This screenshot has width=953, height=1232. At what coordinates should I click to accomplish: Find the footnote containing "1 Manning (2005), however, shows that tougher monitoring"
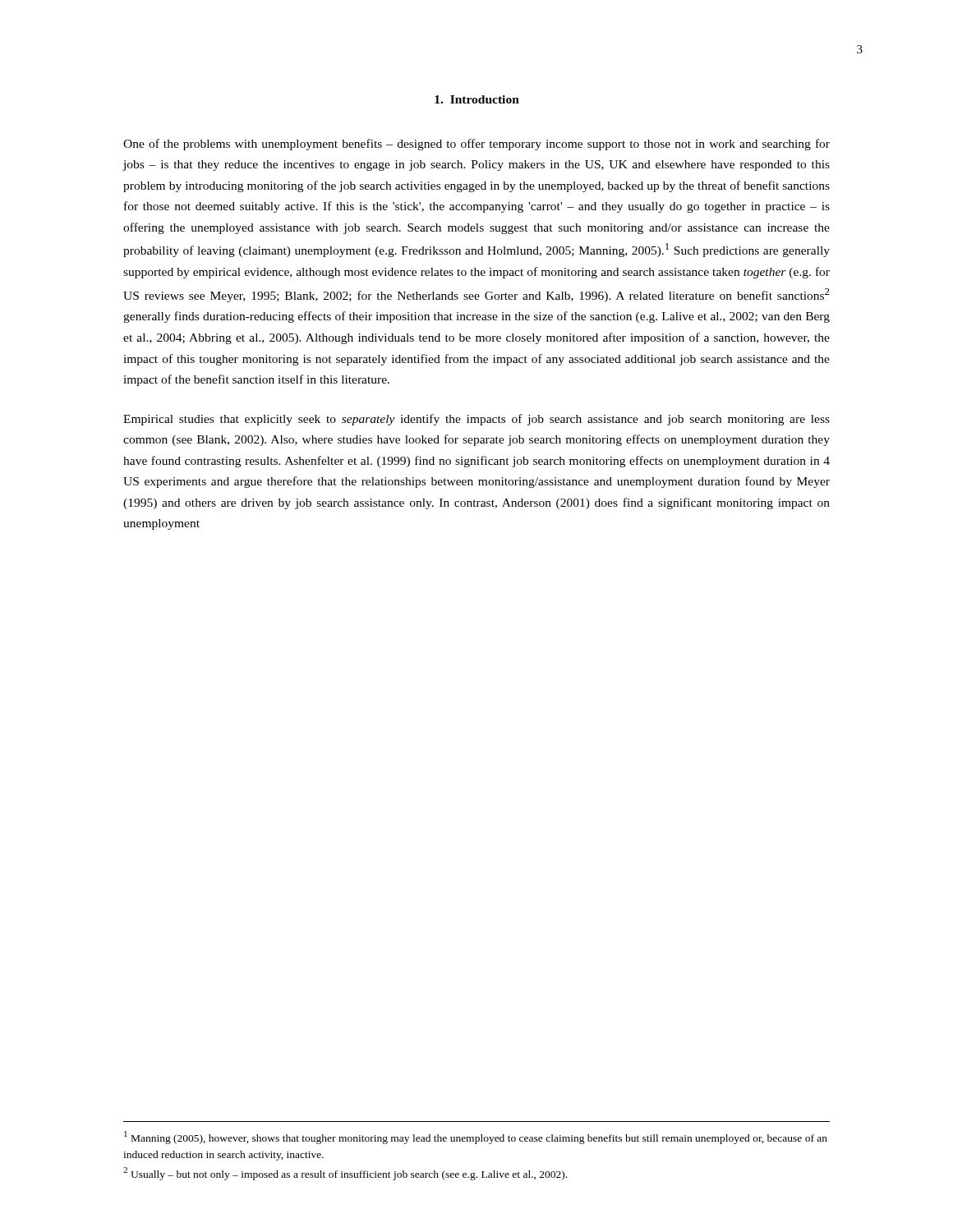[475, 1145]
